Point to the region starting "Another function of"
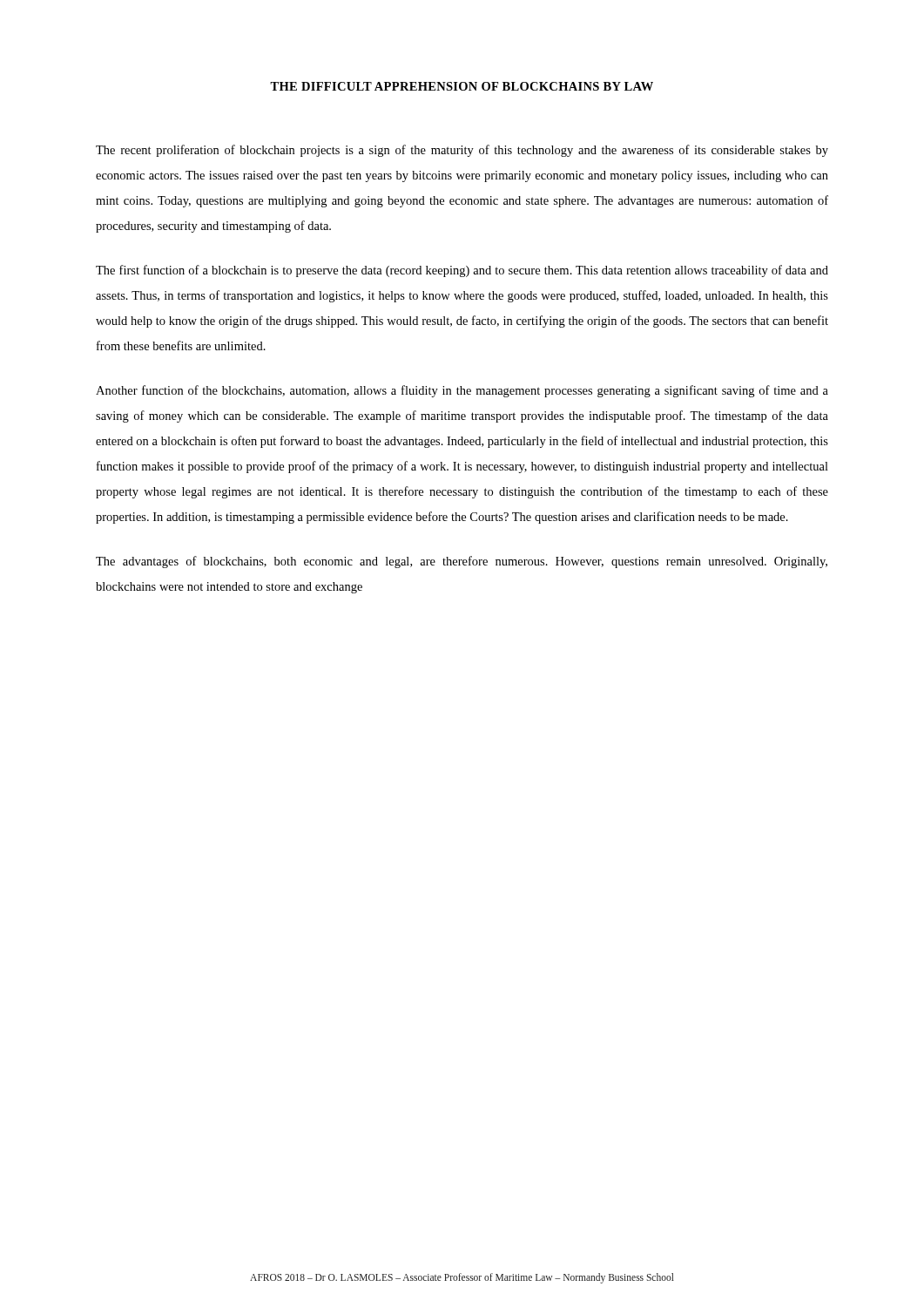Image resolution: width=924 pixels, height=1307 pixels. coord(462,454)
